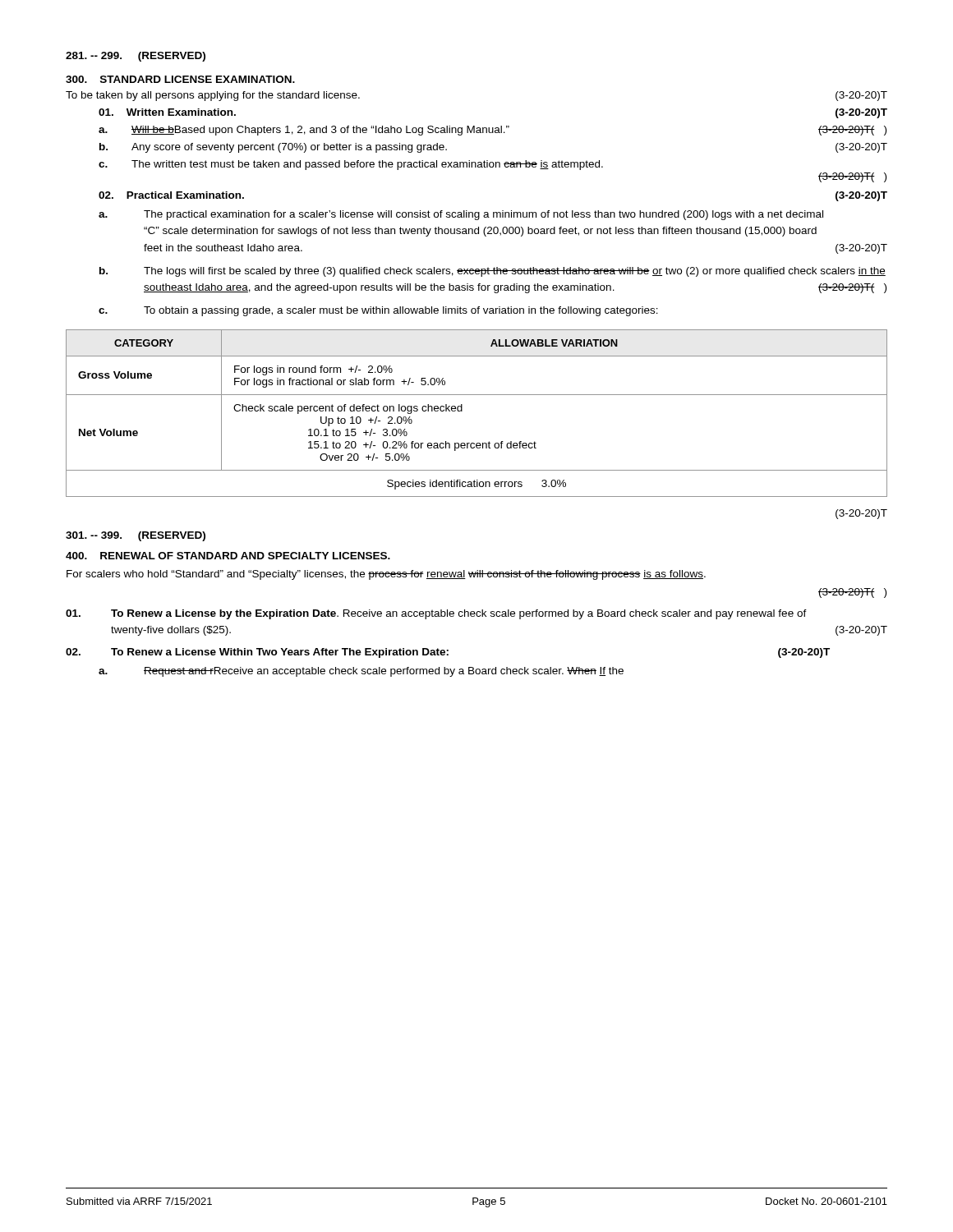Point to "281. -- 299. (RESERVED)"
Screen dimensions: 1232x953
(136, 55)
